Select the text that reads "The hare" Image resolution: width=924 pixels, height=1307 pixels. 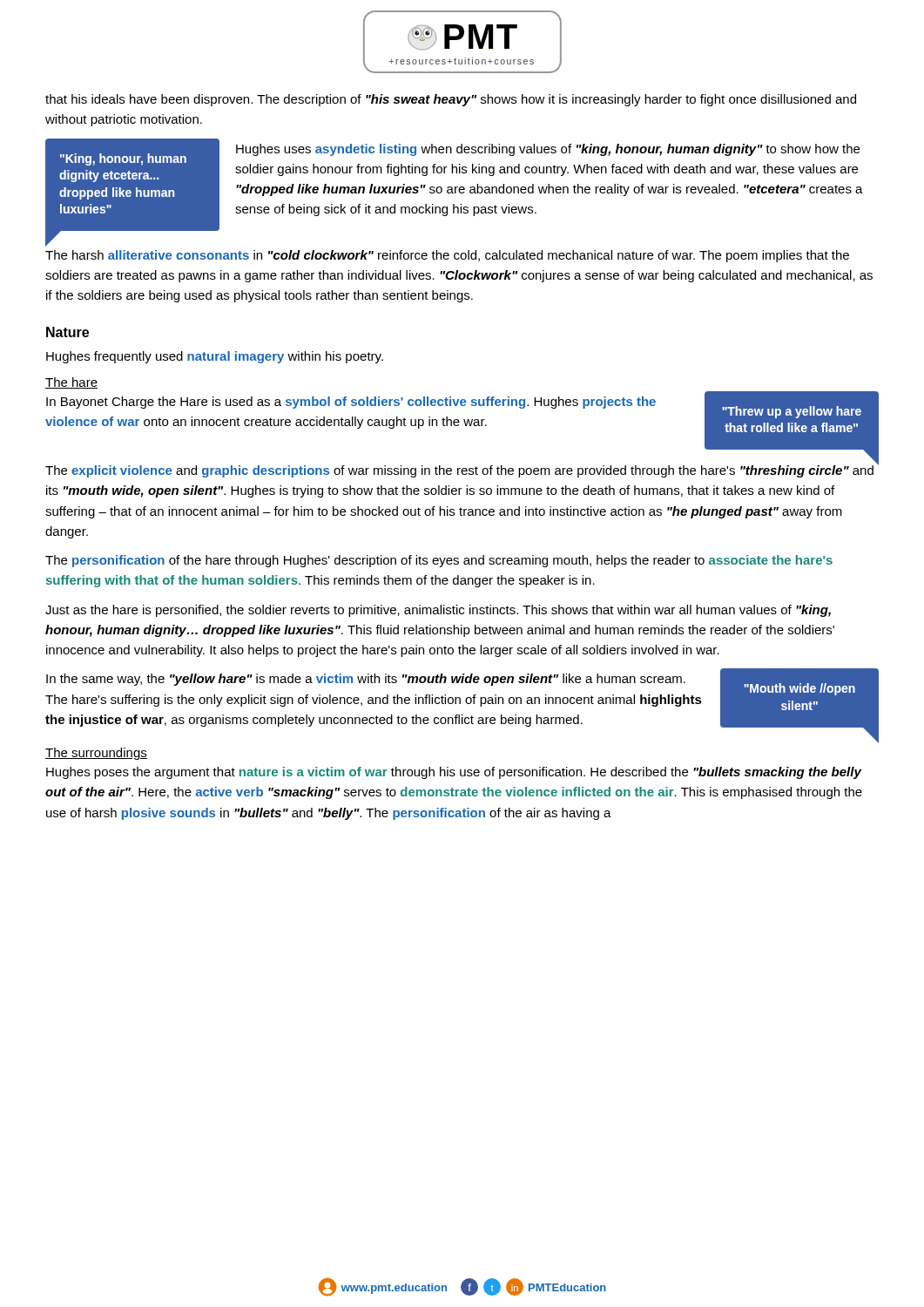(x=71, y=382)
